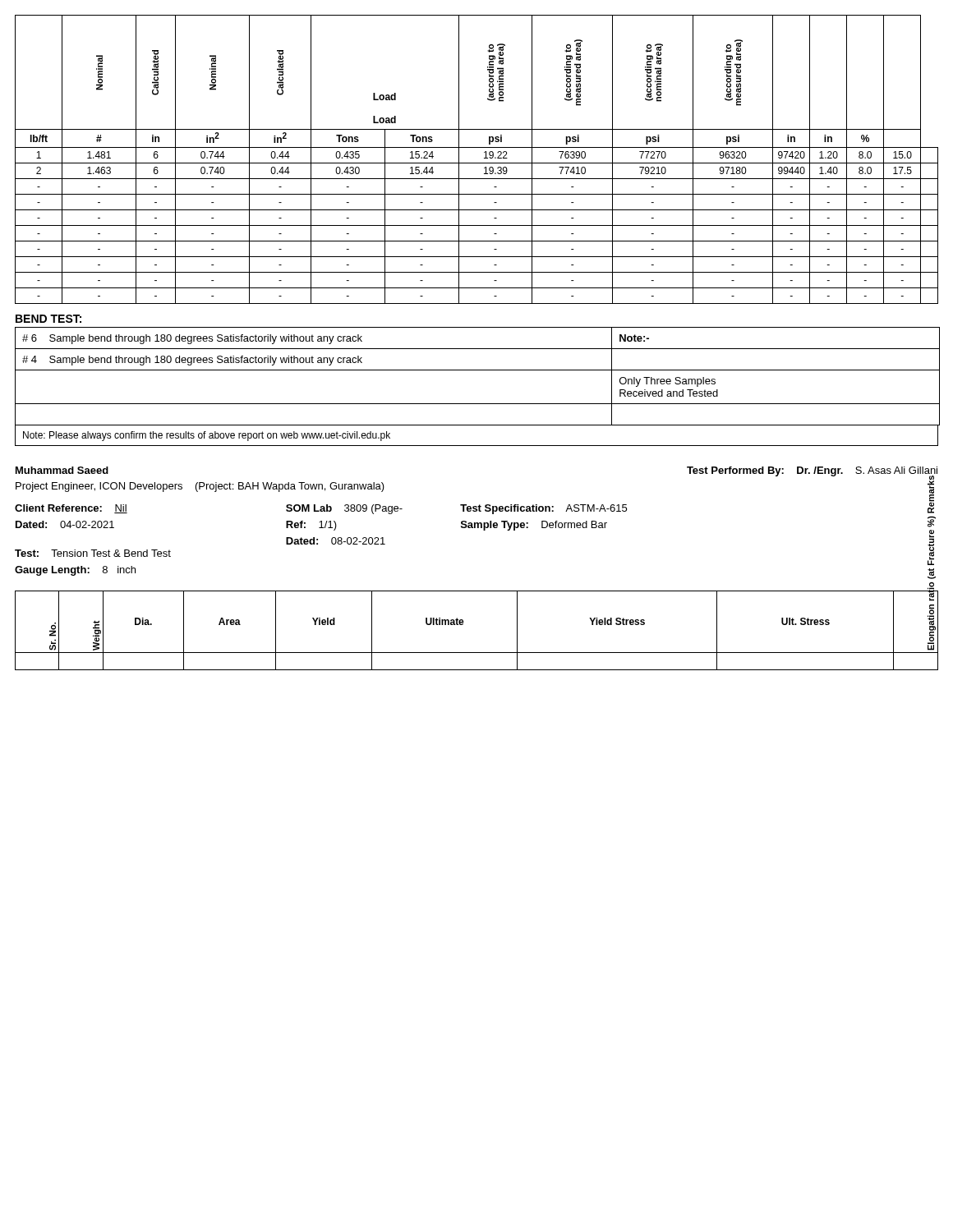Click on the table containing "Yield Stress"

pyautogui.click(x=476, y=630)
